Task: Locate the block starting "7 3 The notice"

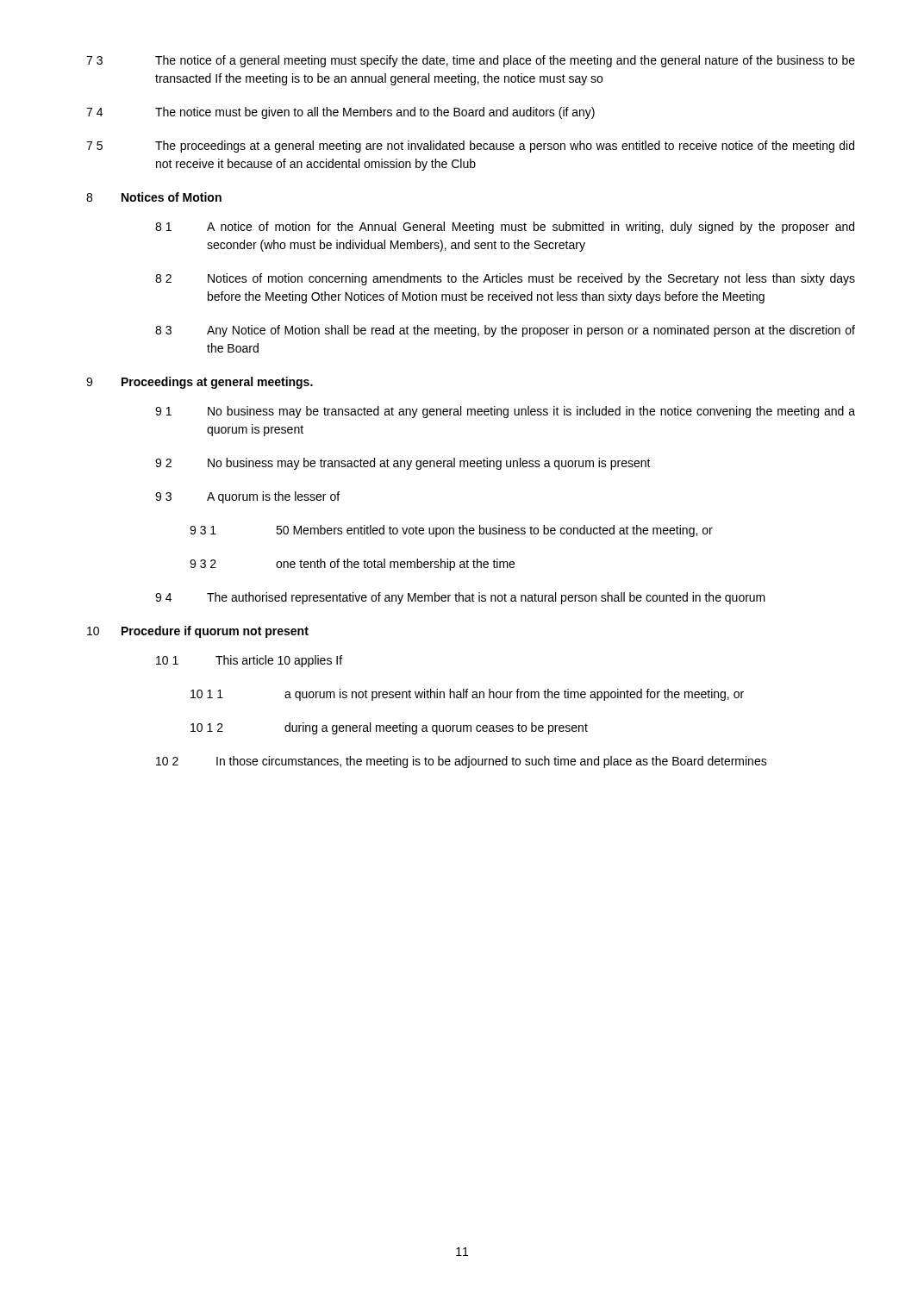Action: pos(471,70)
